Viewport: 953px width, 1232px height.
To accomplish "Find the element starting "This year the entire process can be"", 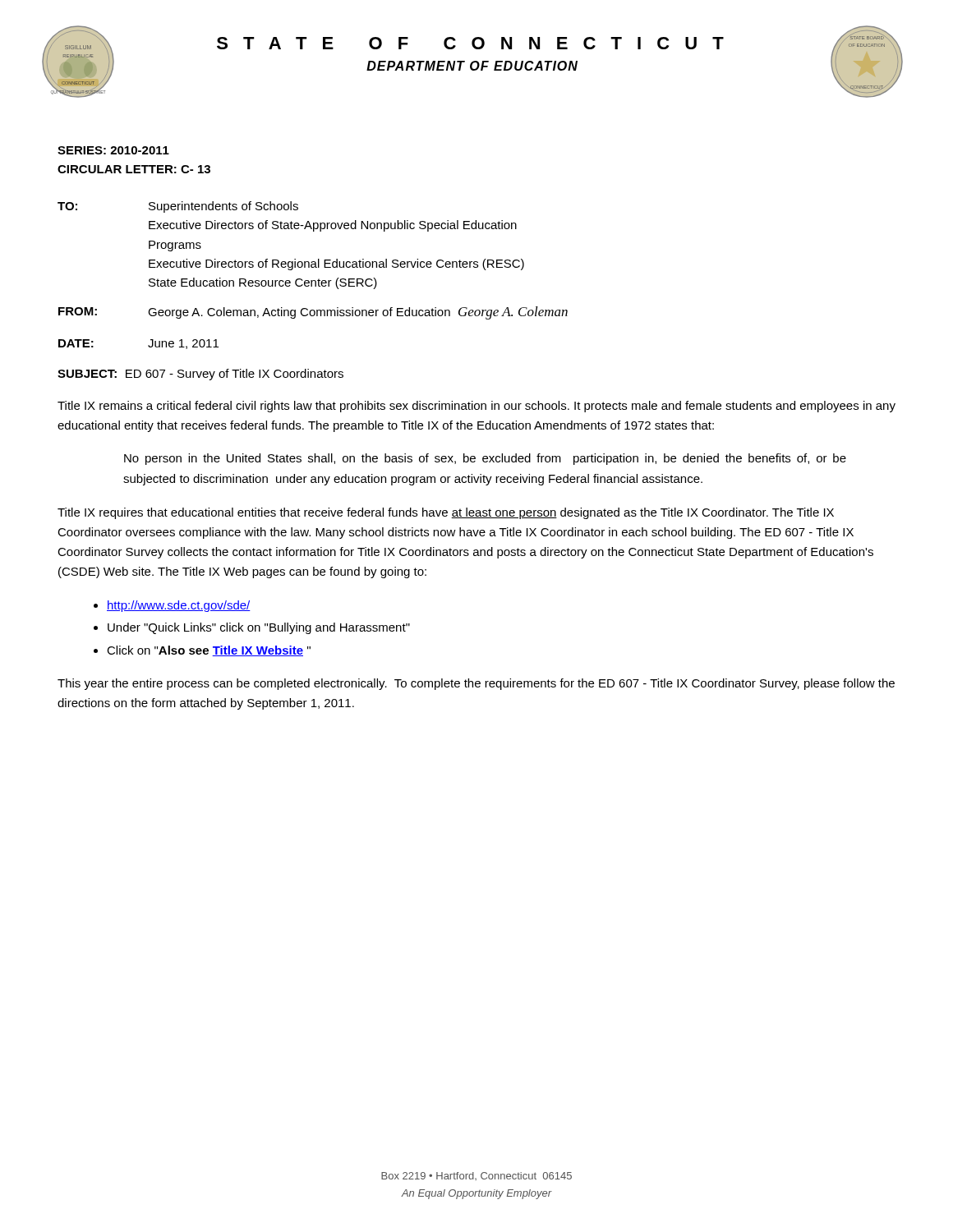I will tap(476, 693).
